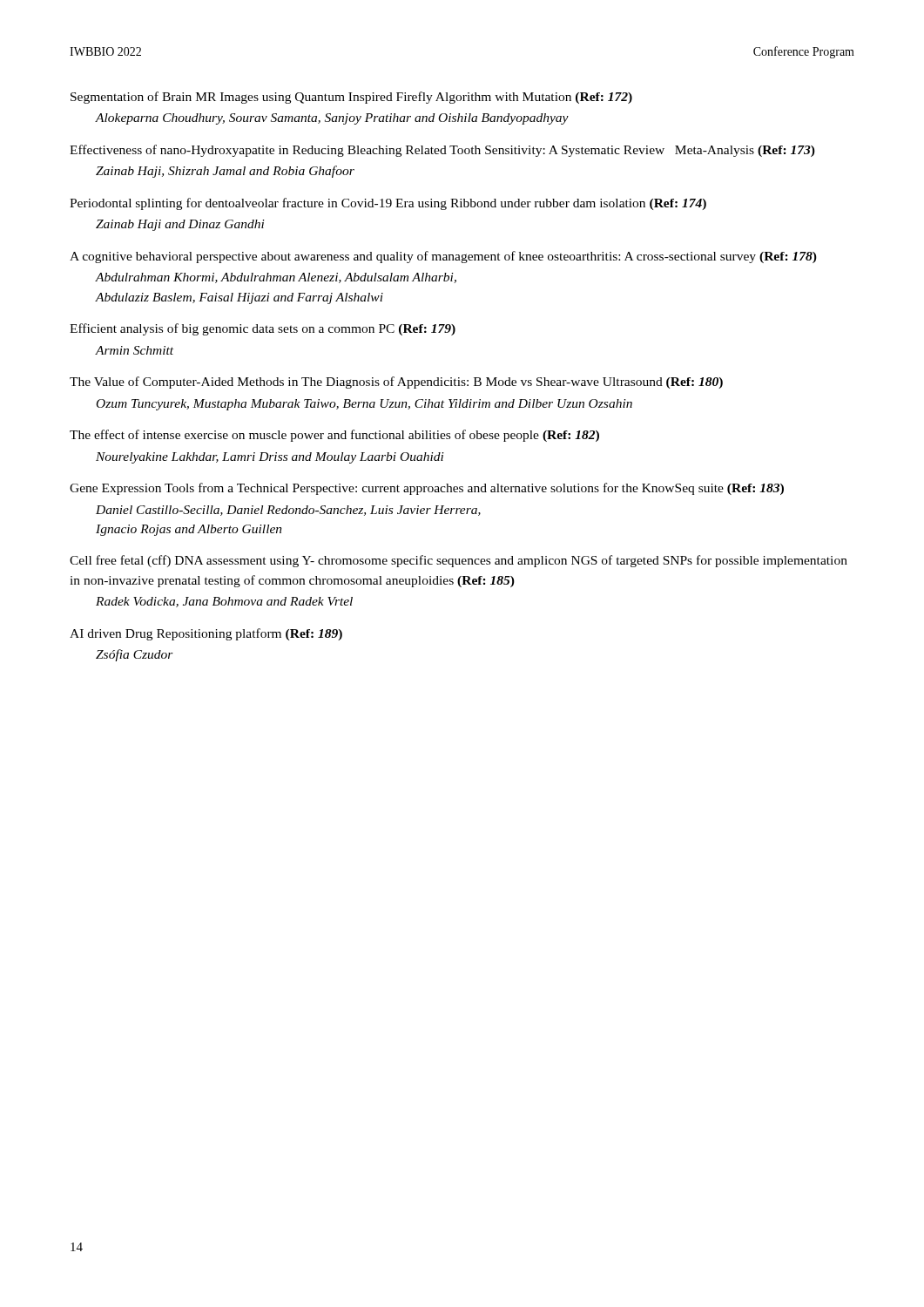
Task: Where is the passage that starts "Gene Expression Tools from a Technical Perspective: current"?
Action: pos(462,509)
